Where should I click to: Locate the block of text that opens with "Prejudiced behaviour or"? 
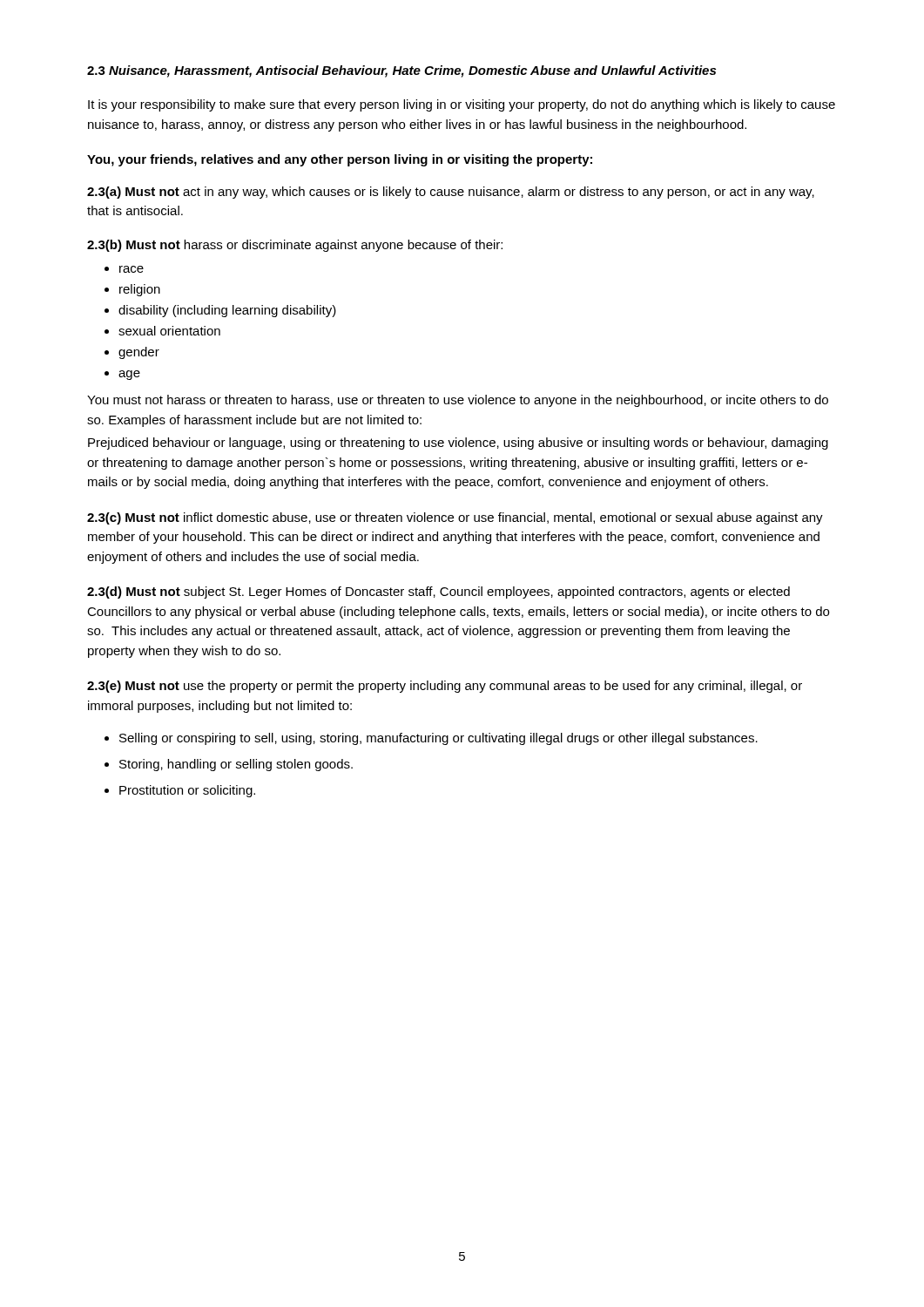point(458,462)
